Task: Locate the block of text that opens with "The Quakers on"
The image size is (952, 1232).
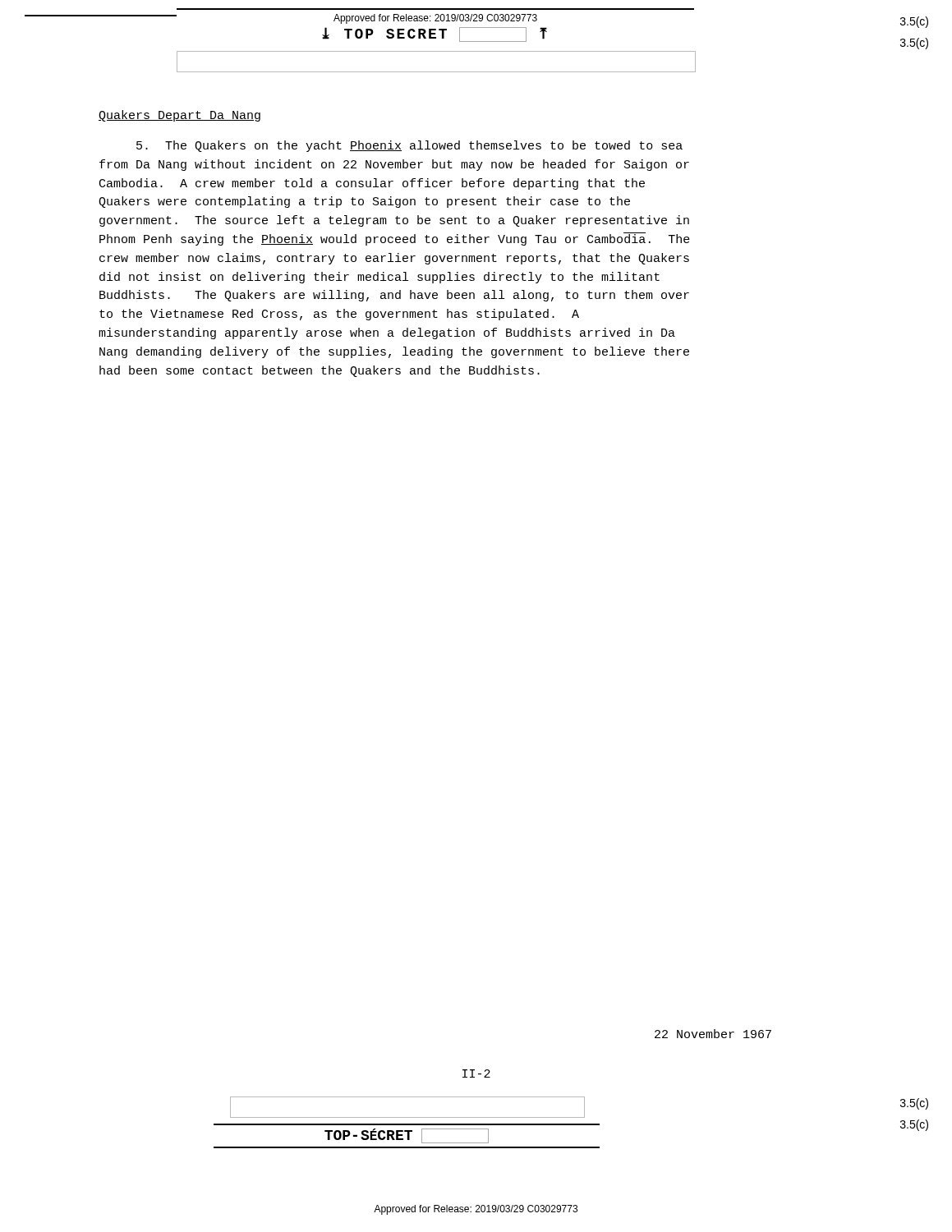Action: (x=394, y=259)
